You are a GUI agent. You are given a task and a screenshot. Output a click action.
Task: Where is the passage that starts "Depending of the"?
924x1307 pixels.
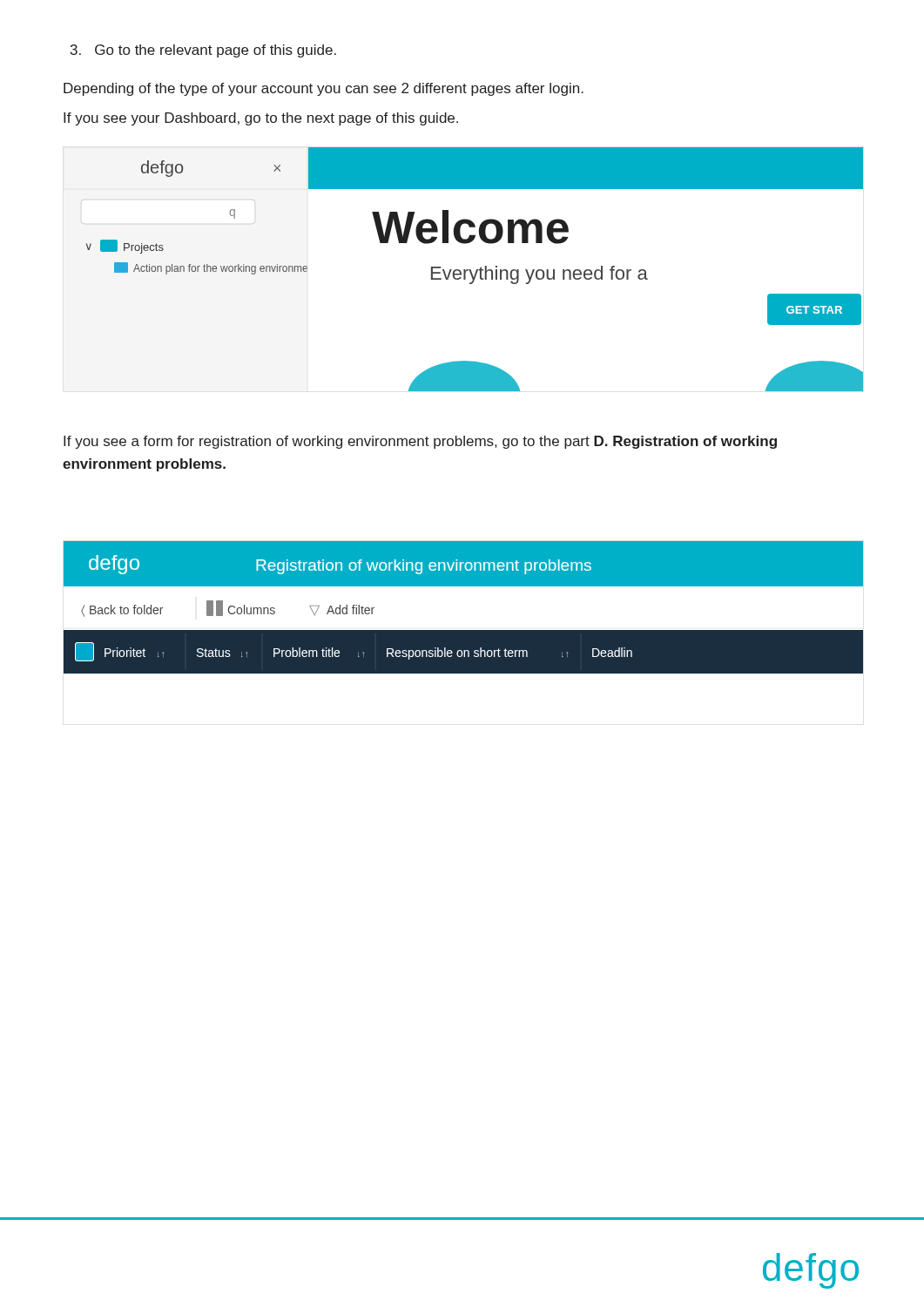coord(323,88)
